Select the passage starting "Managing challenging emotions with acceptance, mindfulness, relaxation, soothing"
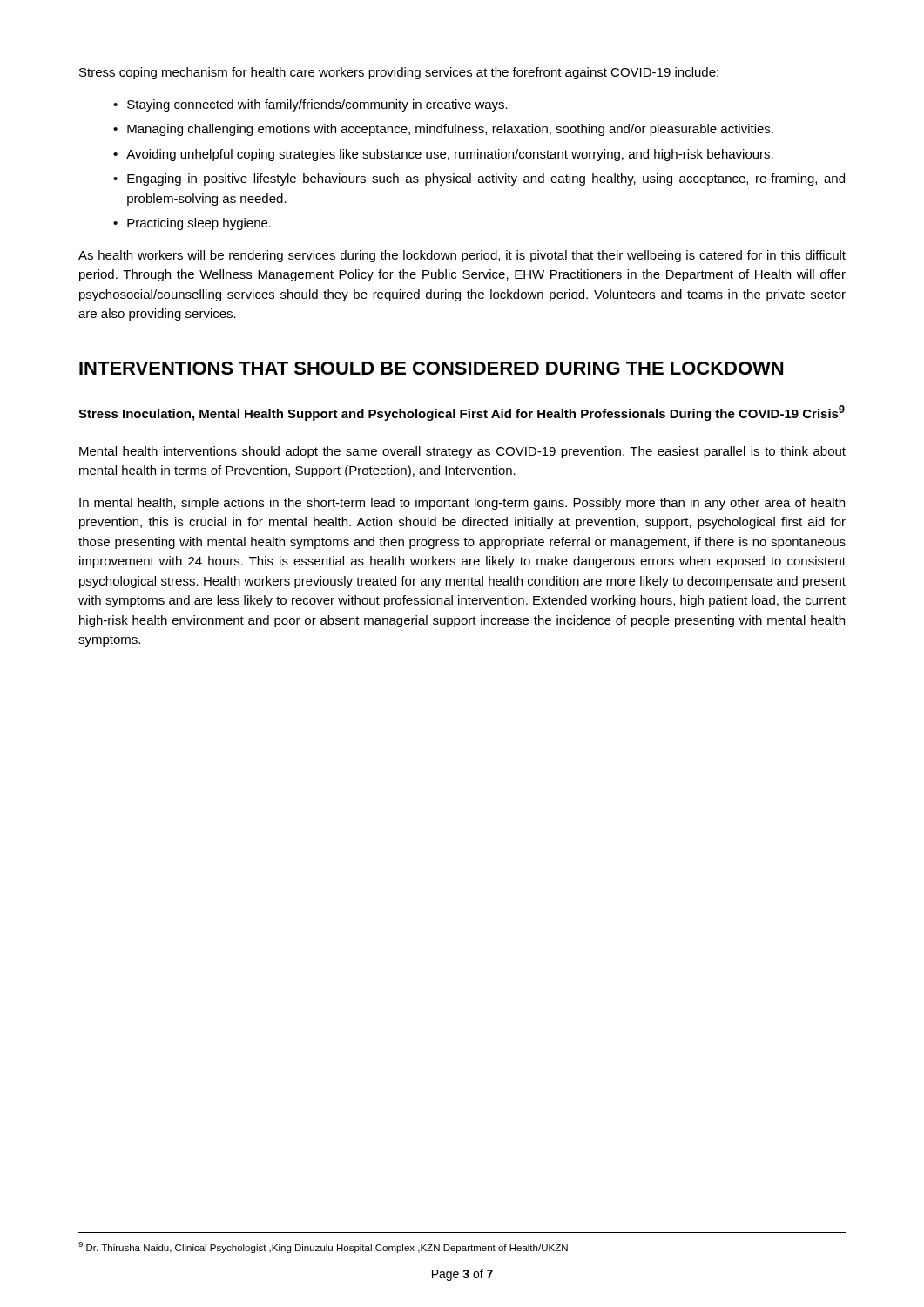924x1307 pixels. pyautogui.click(x=486, y=129)
